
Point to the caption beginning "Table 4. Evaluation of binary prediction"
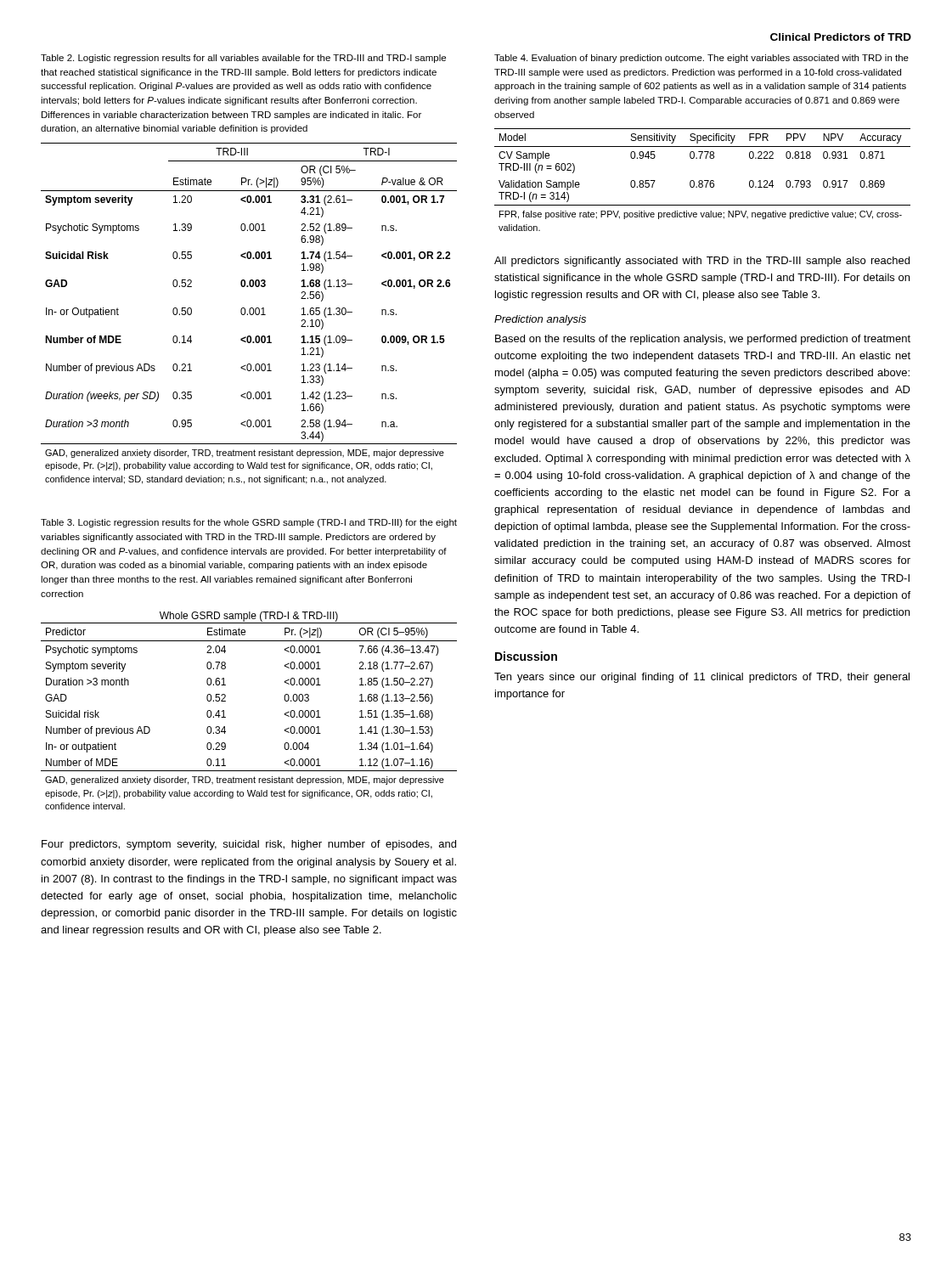tap(701, 86)
